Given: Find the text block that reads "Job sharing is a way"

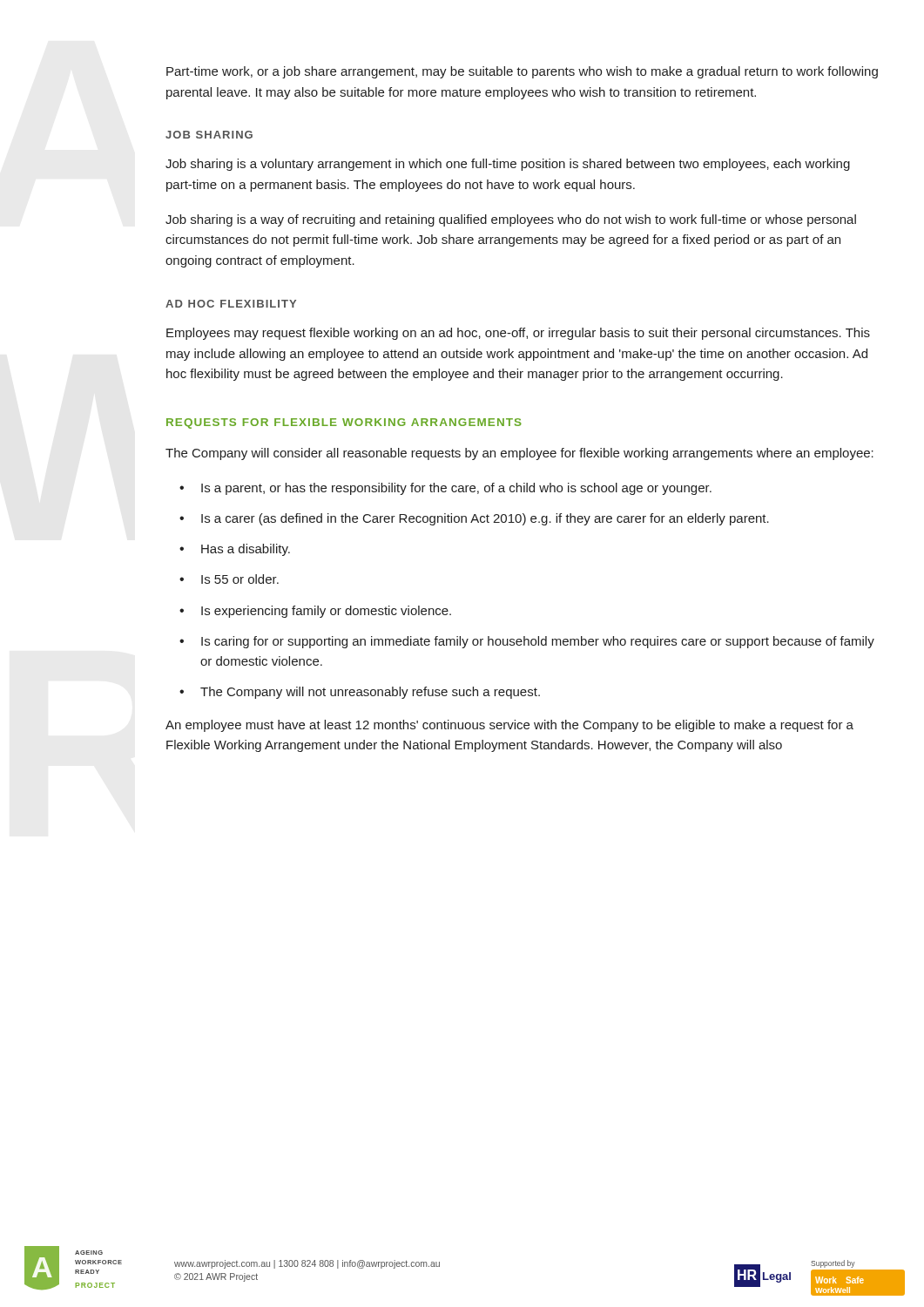Looking at the screenshot, I should tap(511, 240).
